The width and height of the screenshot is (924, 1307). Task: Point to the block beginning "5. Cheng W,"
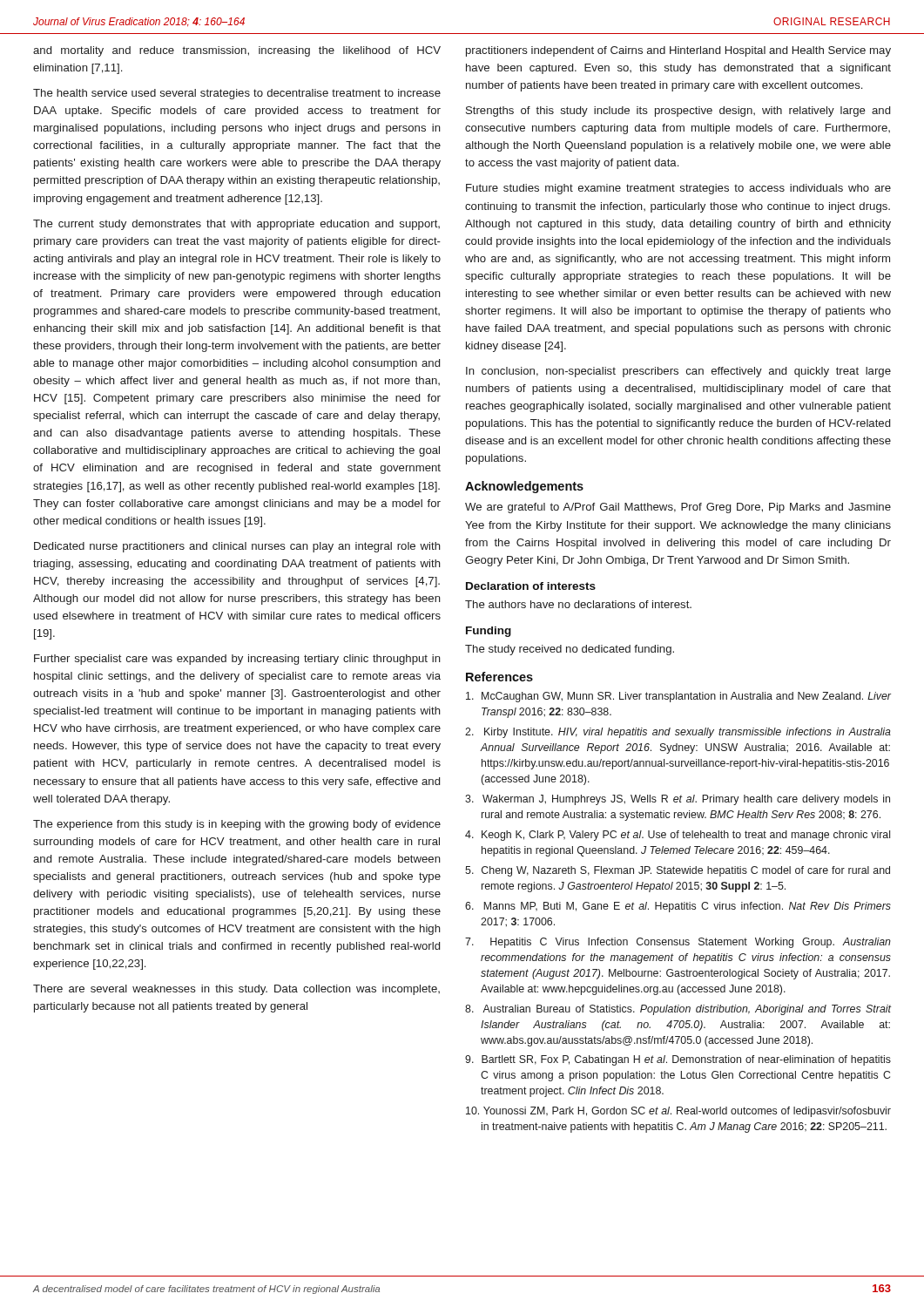tap(678, 879)
